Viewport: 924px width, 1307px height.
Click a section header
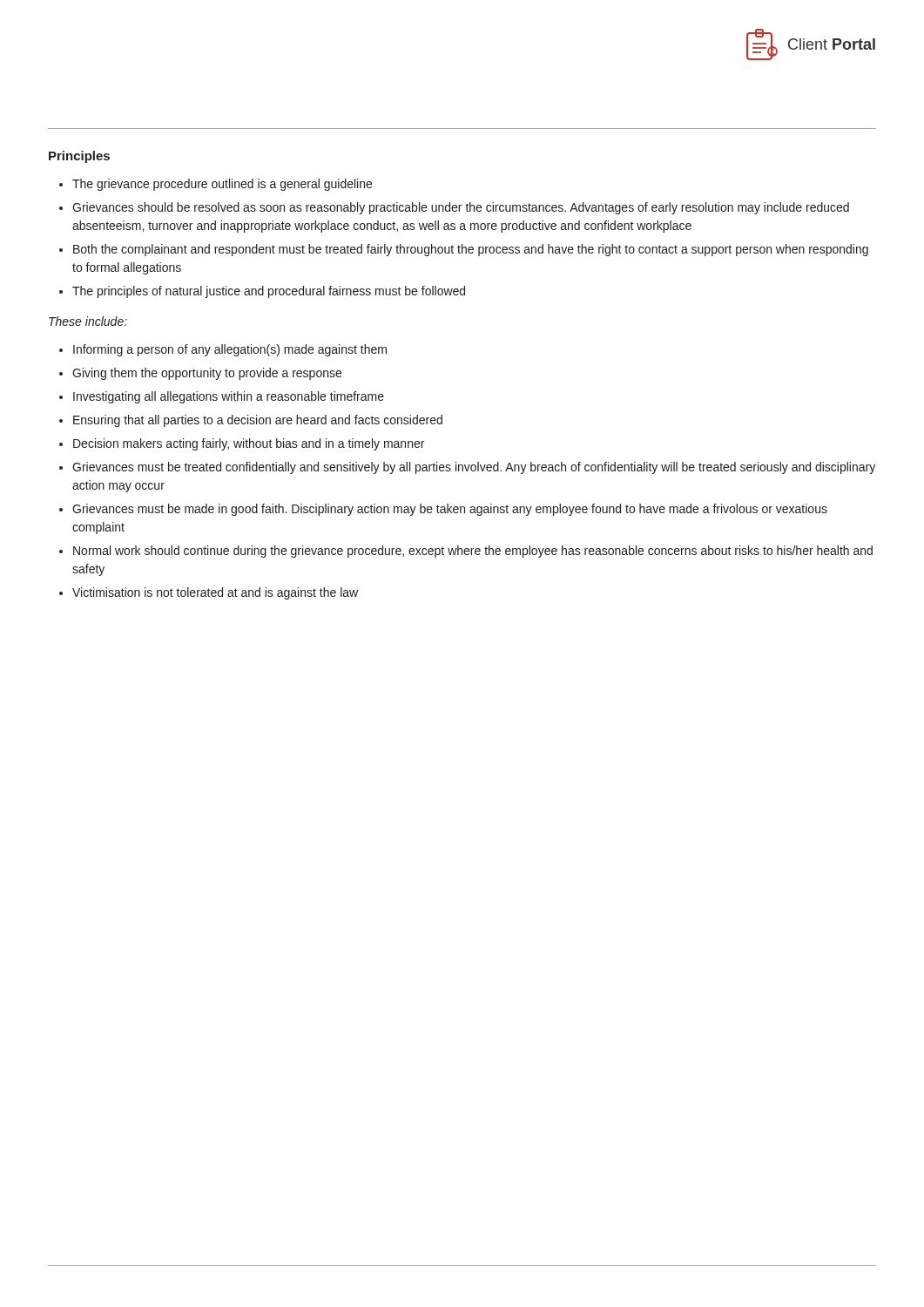pos(79,156)
